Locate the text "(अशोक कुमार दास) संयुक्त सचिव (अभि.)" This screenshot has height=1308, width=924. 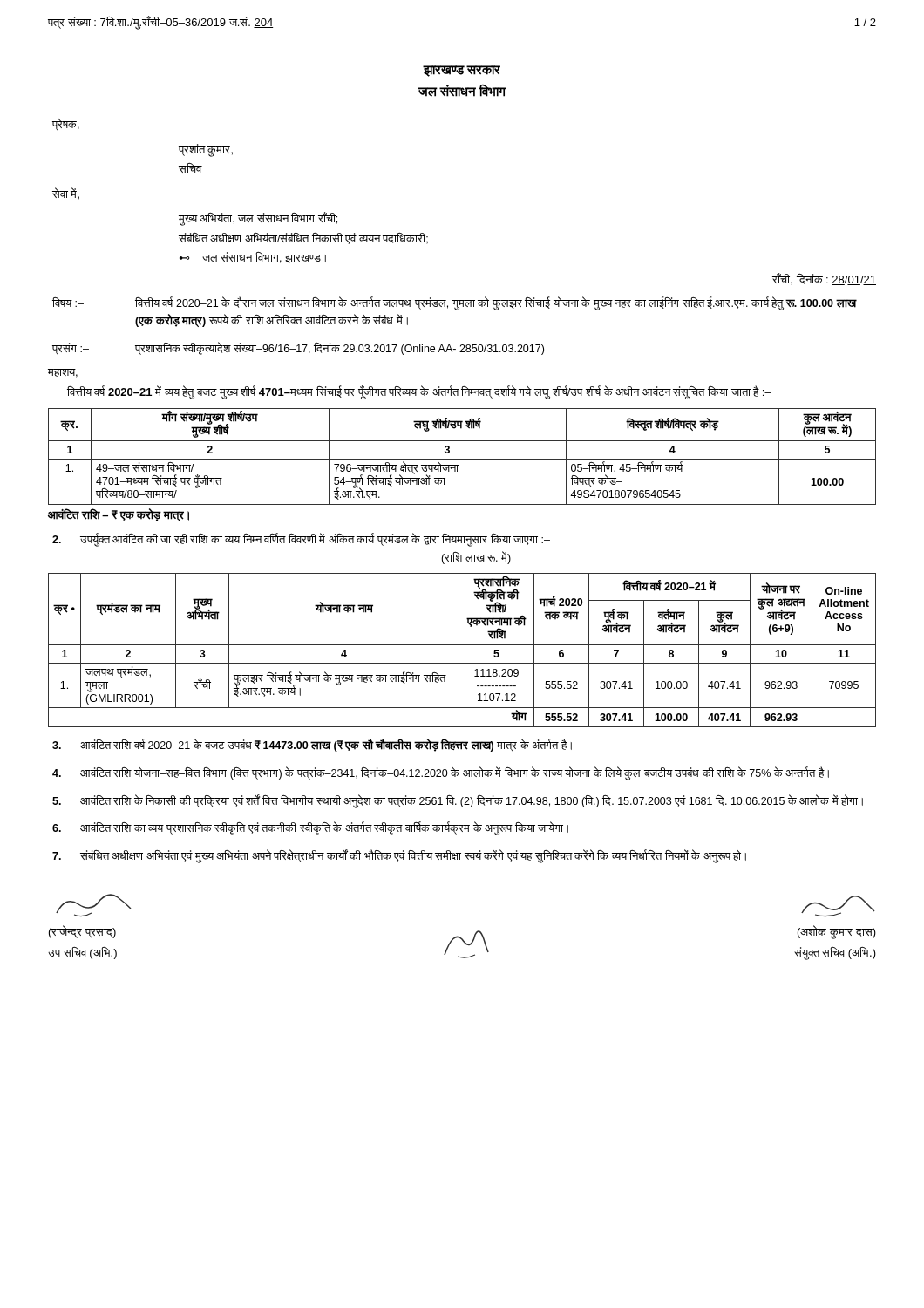835,923
